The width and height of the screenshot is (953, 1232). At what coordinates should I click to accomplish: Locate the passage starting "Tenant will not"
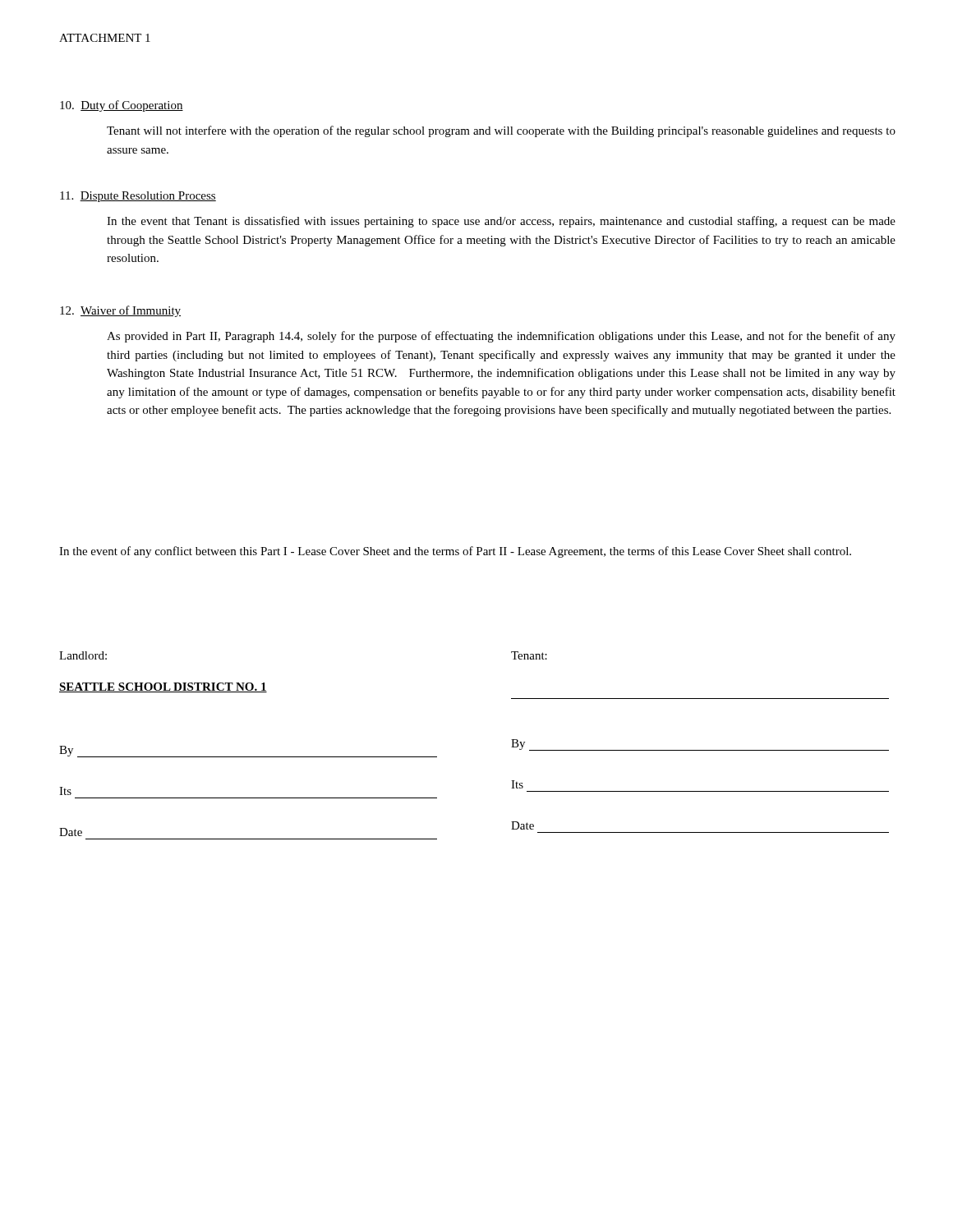(x=501, y=140)
